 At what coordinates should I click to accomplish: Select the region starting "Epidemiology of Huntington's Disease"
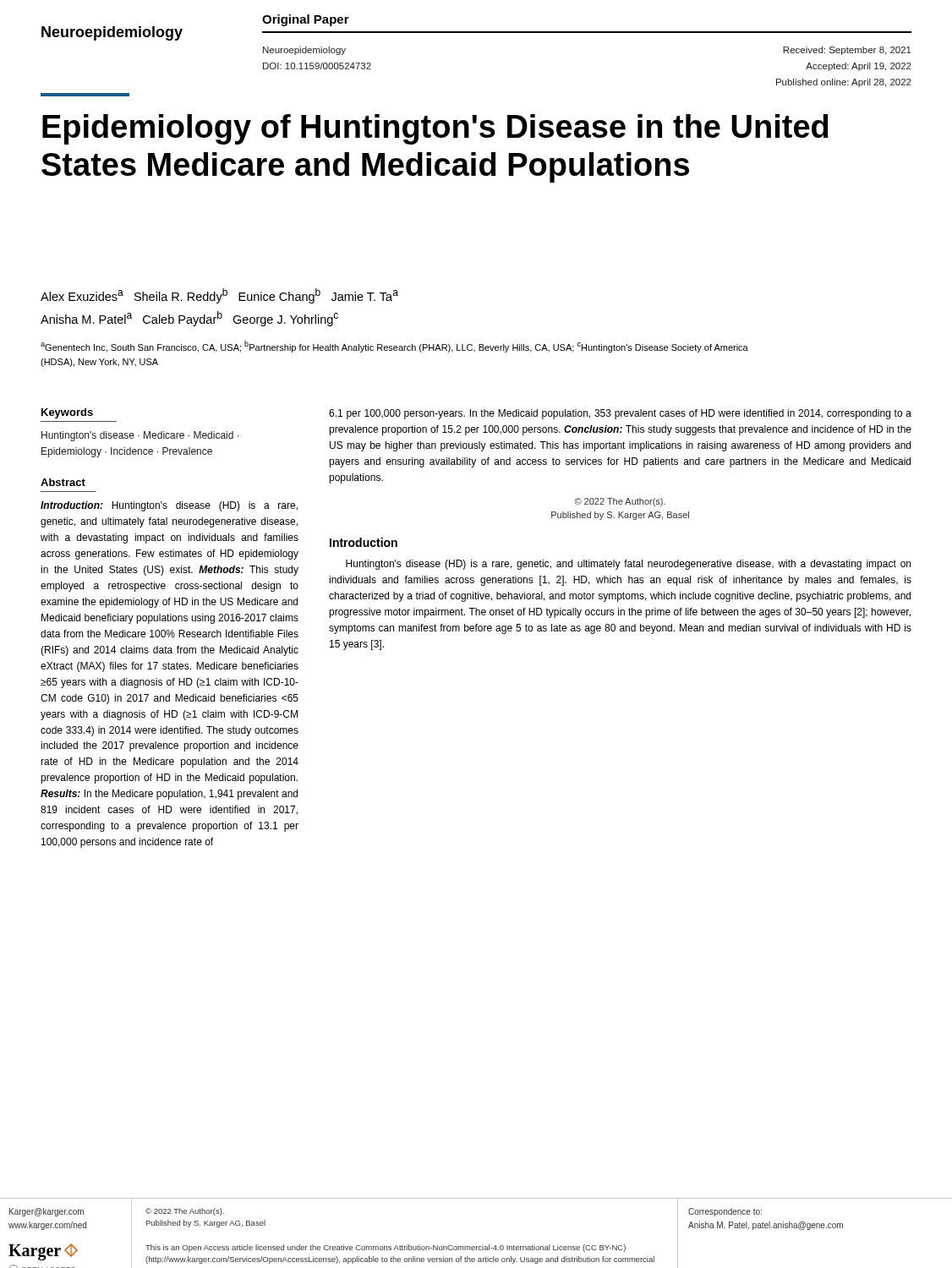pos(476,146)
